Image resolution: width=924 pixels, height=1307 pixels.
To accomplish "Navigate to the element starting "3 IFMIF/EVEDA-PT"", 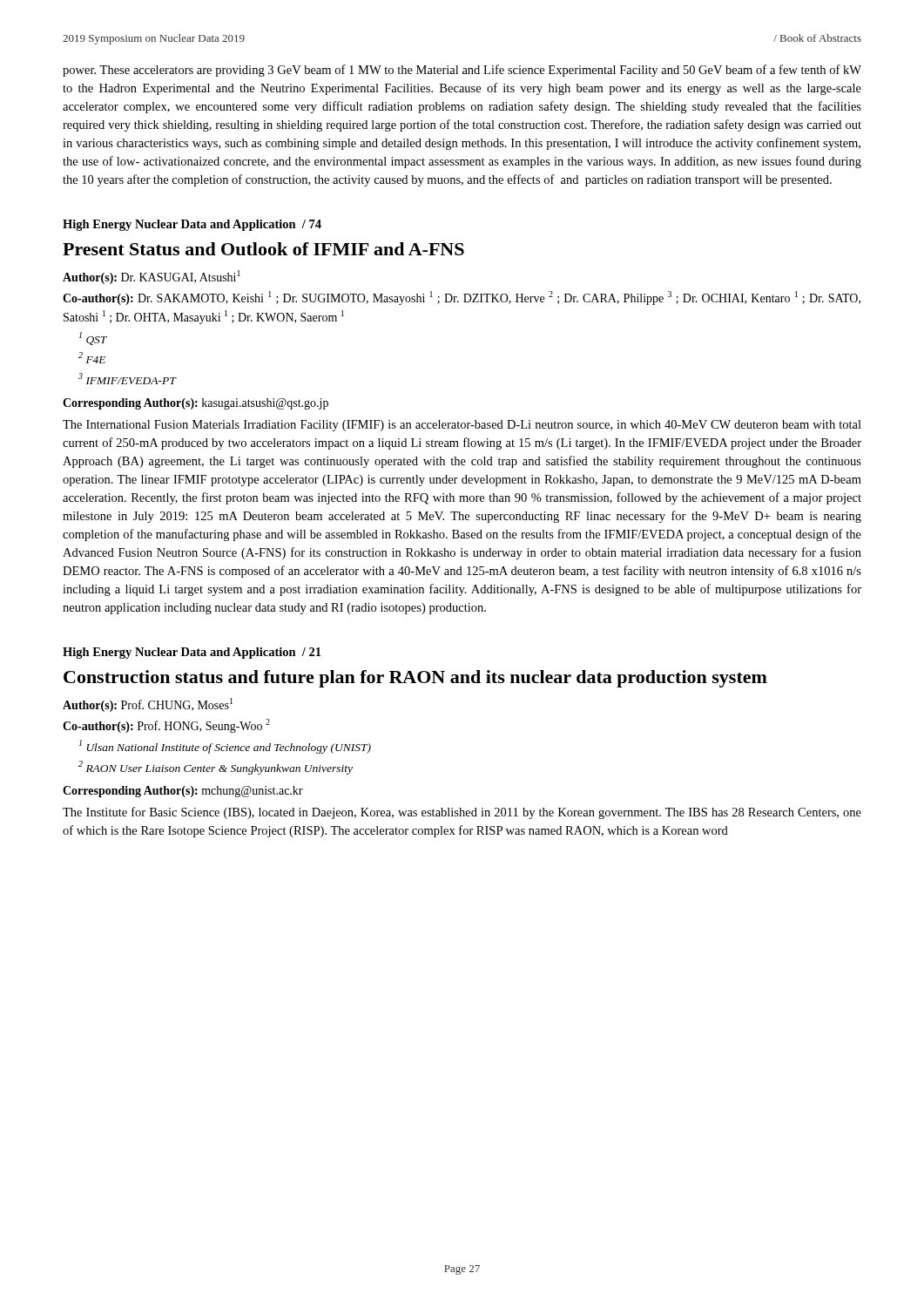I will [127, 379].
